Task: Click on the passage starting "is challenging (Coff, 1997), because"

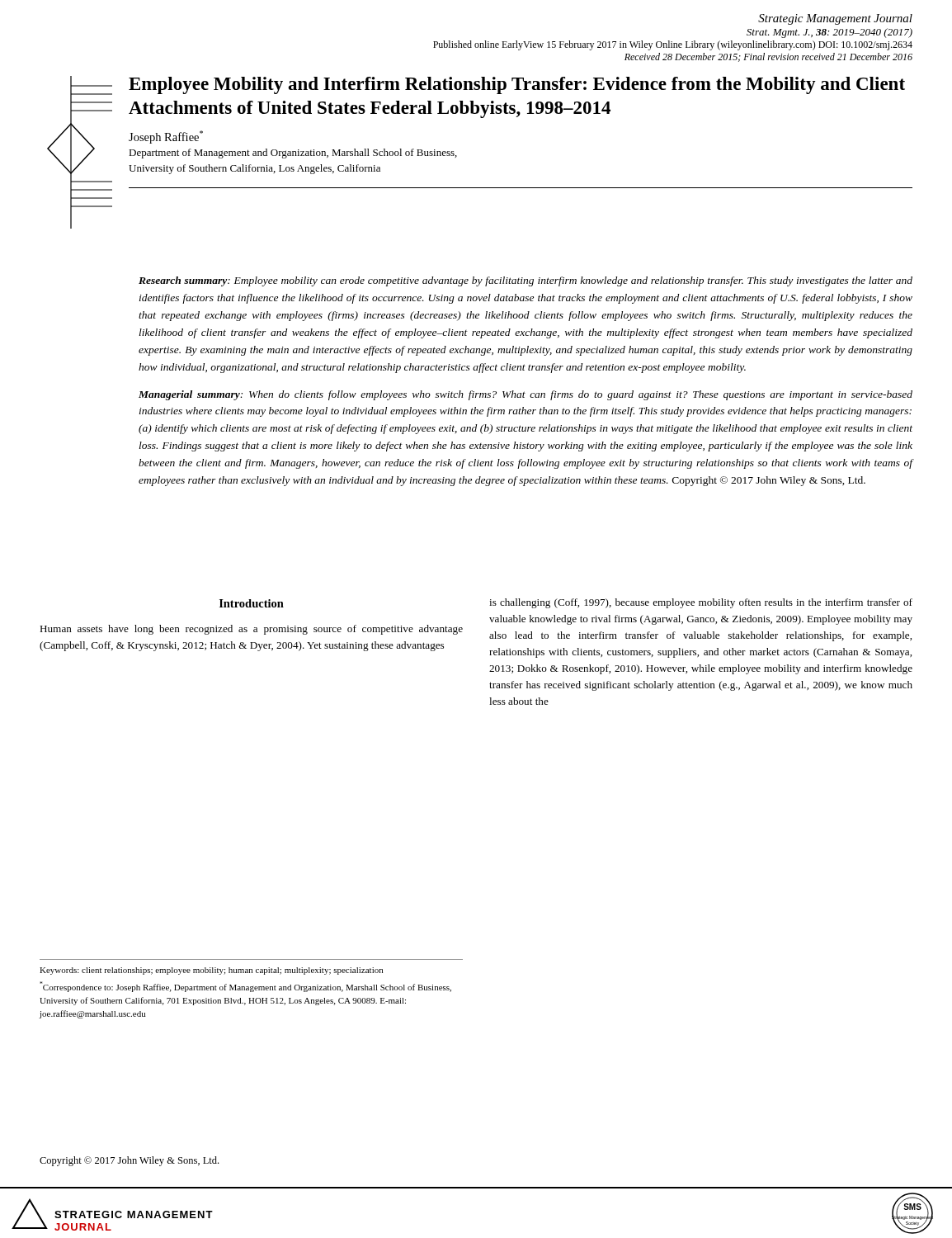Action: click(x=701, y=652)
